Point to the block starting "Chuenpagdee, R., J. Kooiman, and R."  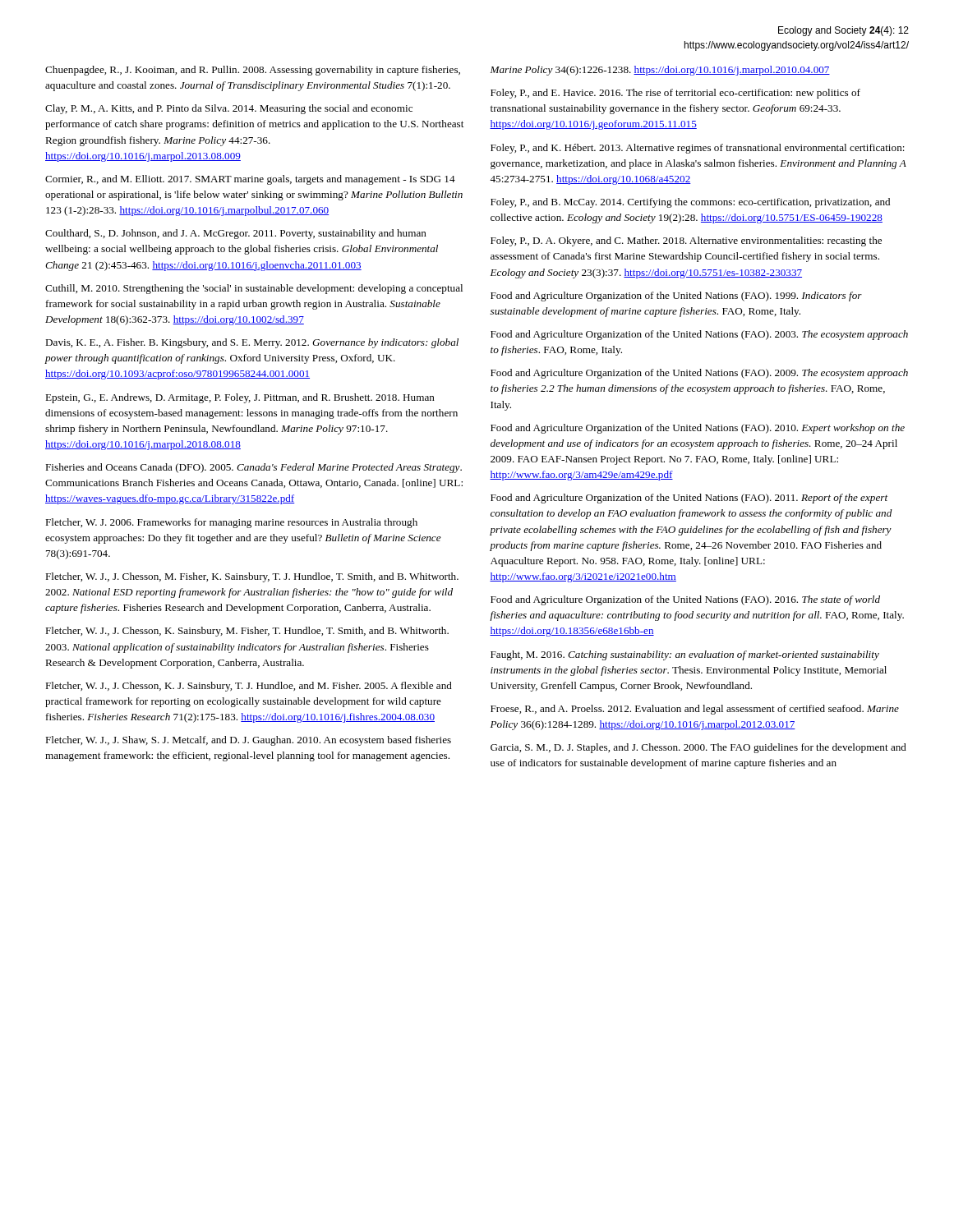[x=253, y=77]
